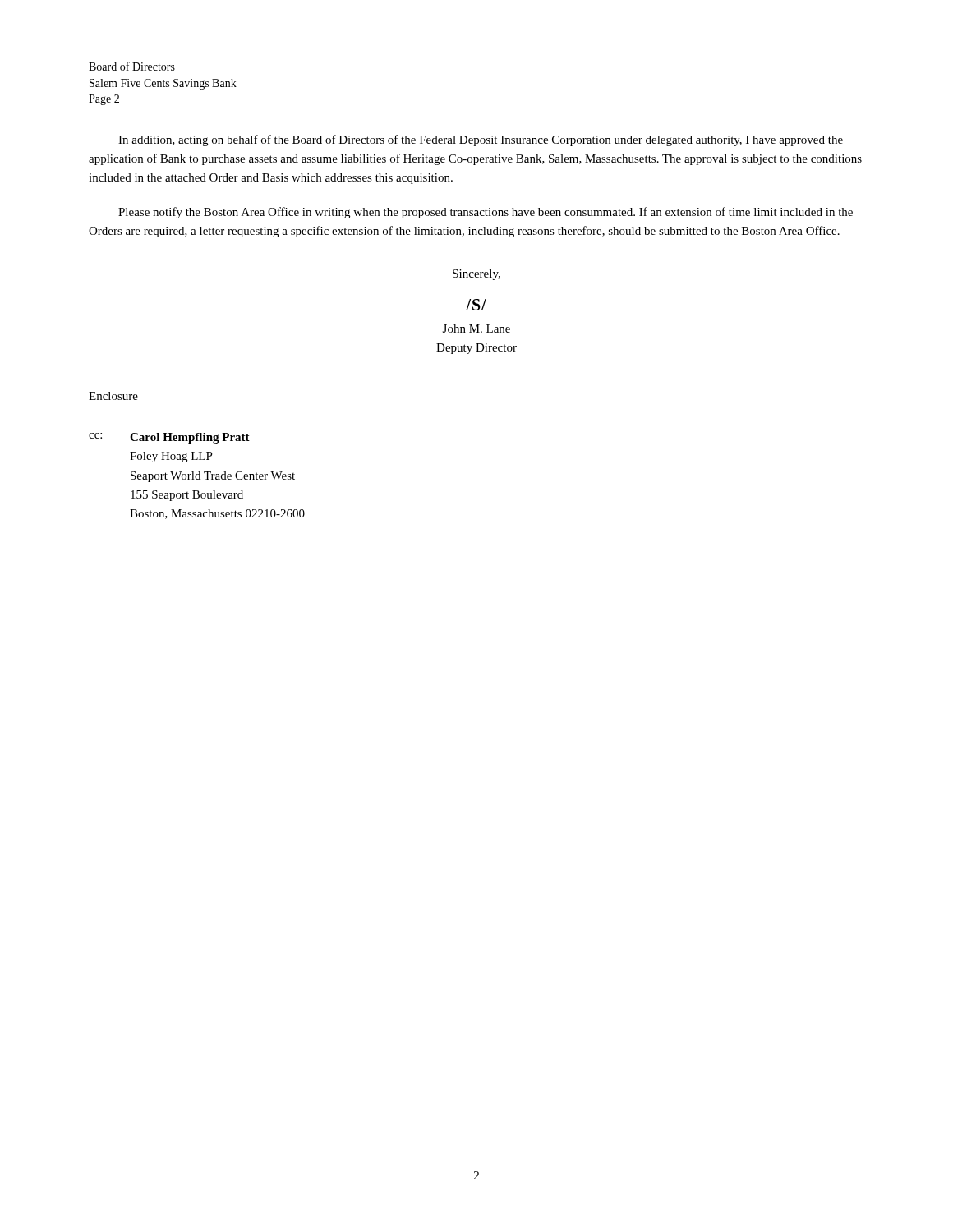Where is the passage that starts "Please notify the"?

click(x=471, y=221)
